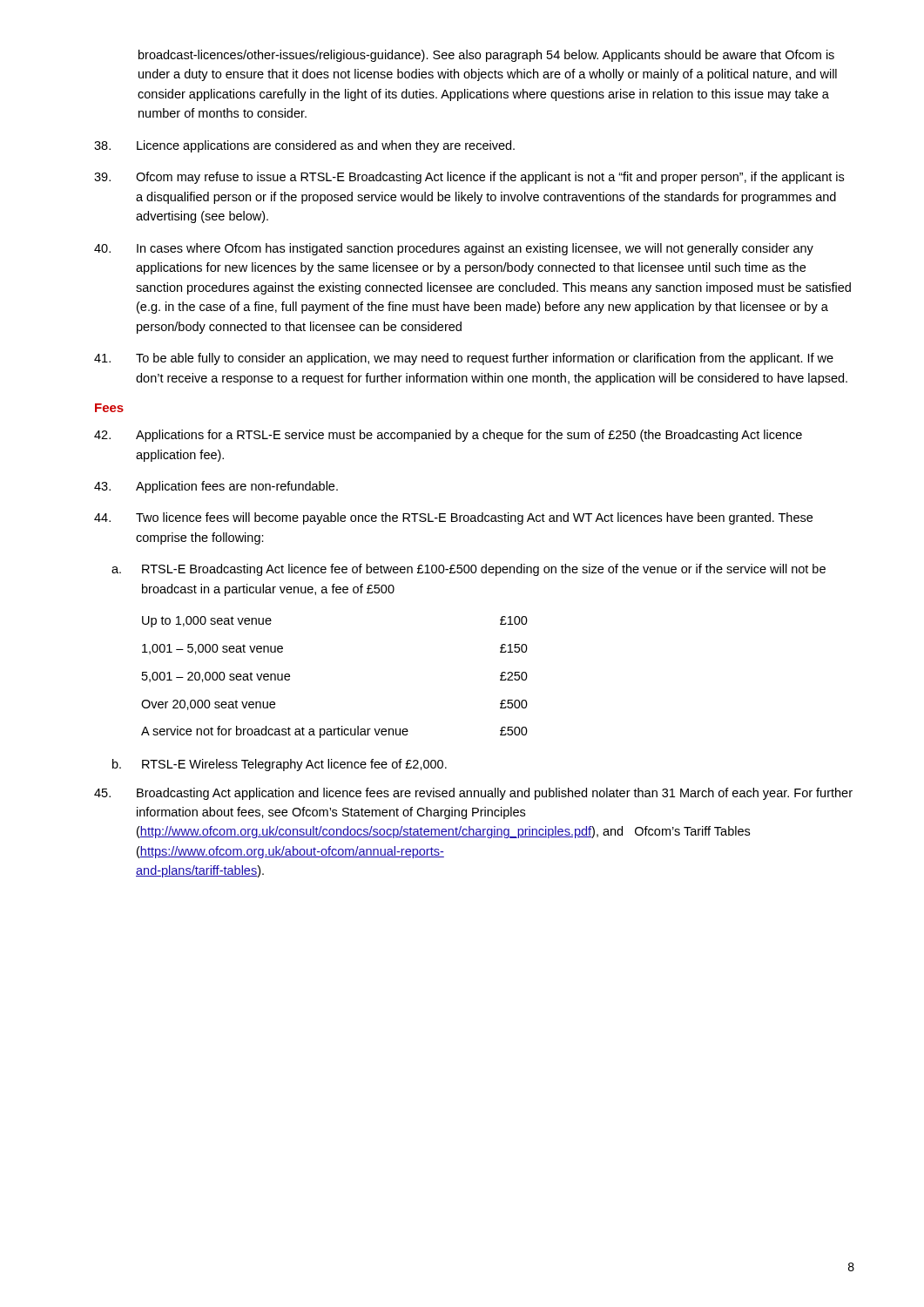This screenshot has height=1307, width=924.
Task: Locate the element starting "44. Two licence"
Action: tap(474, 528)
